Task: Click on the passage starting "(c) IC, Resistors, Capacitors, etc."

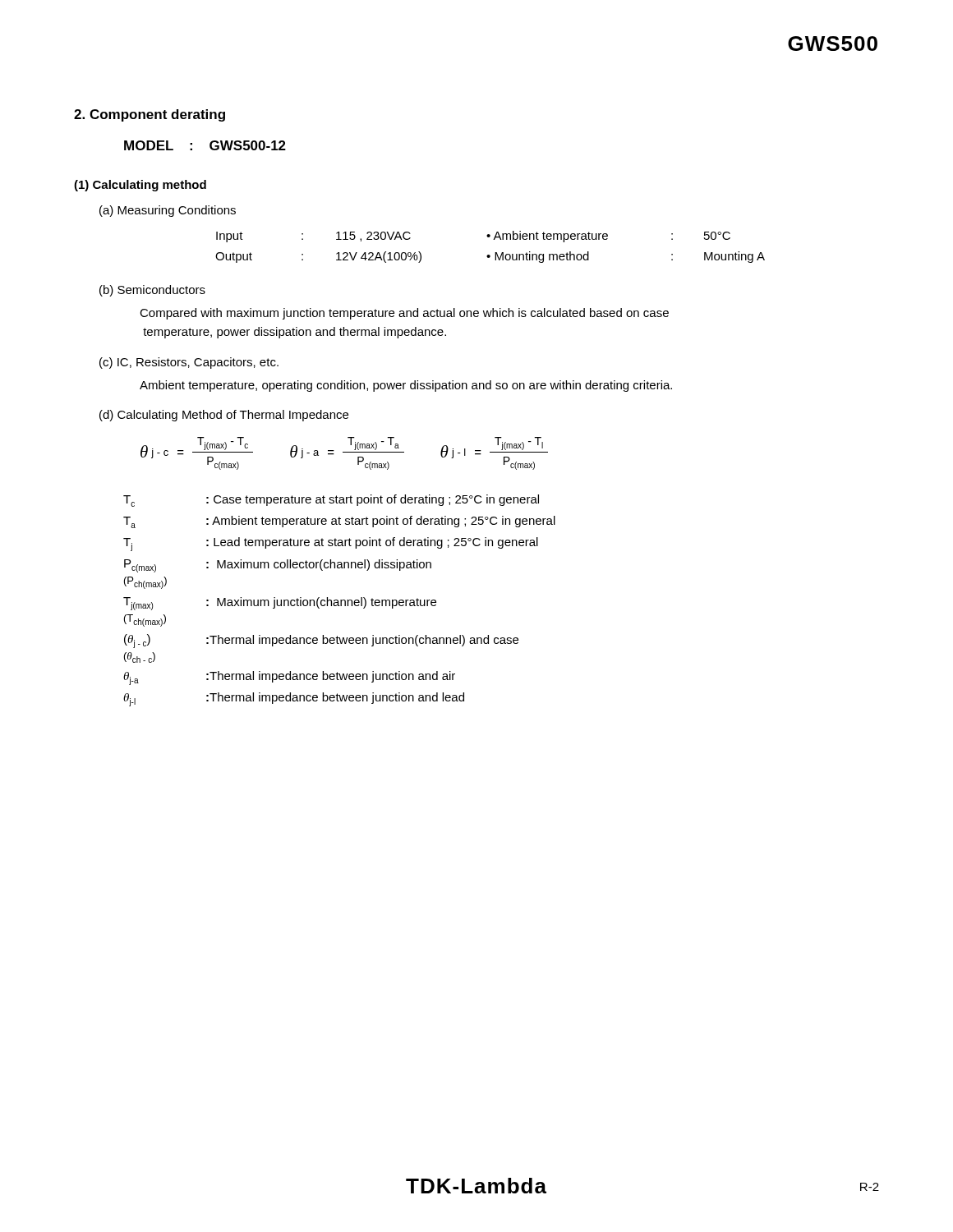Action: [189, 361]
